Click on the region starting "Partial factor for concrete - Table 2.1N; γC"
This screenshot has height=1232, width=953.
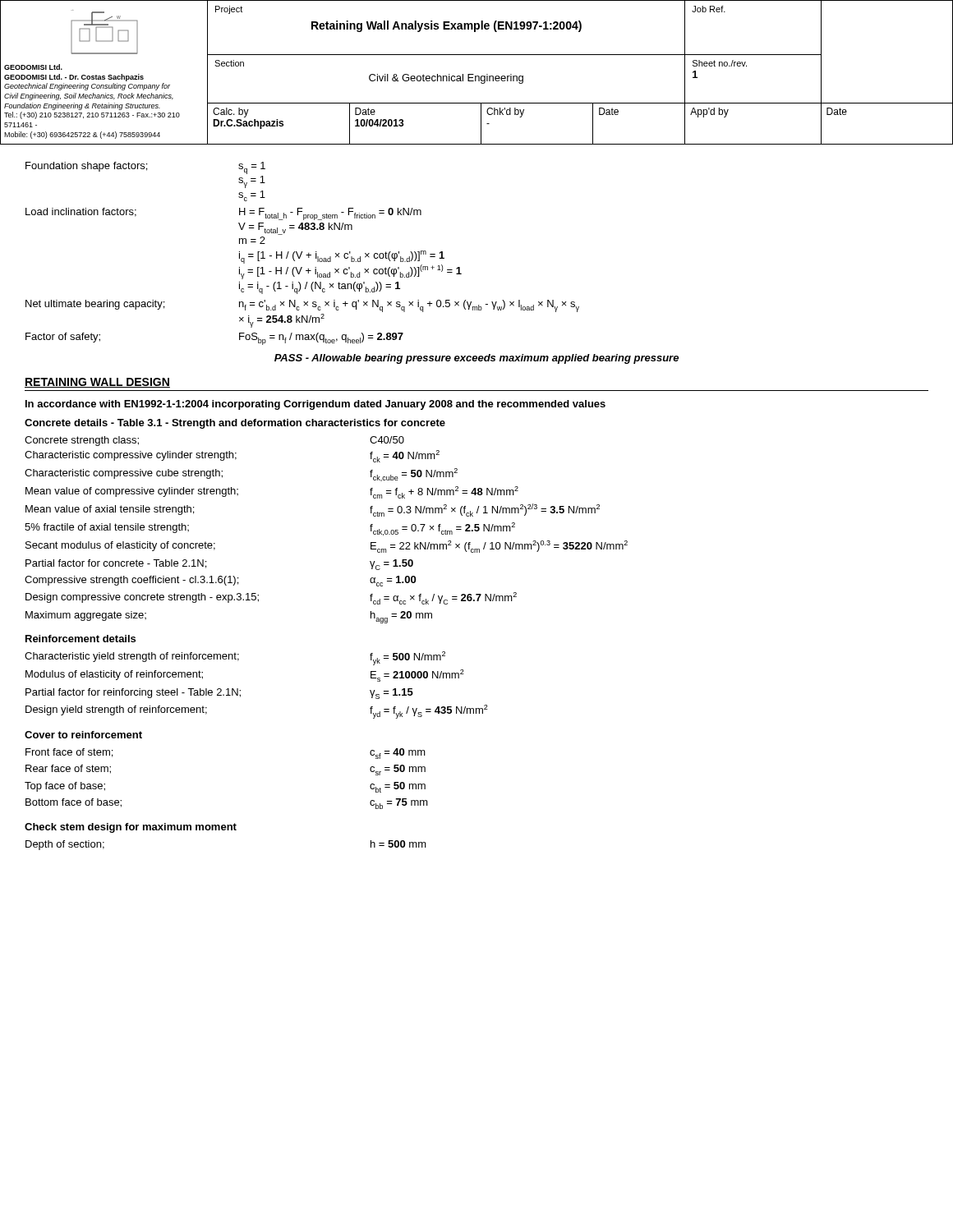click(x=121, y=565)
